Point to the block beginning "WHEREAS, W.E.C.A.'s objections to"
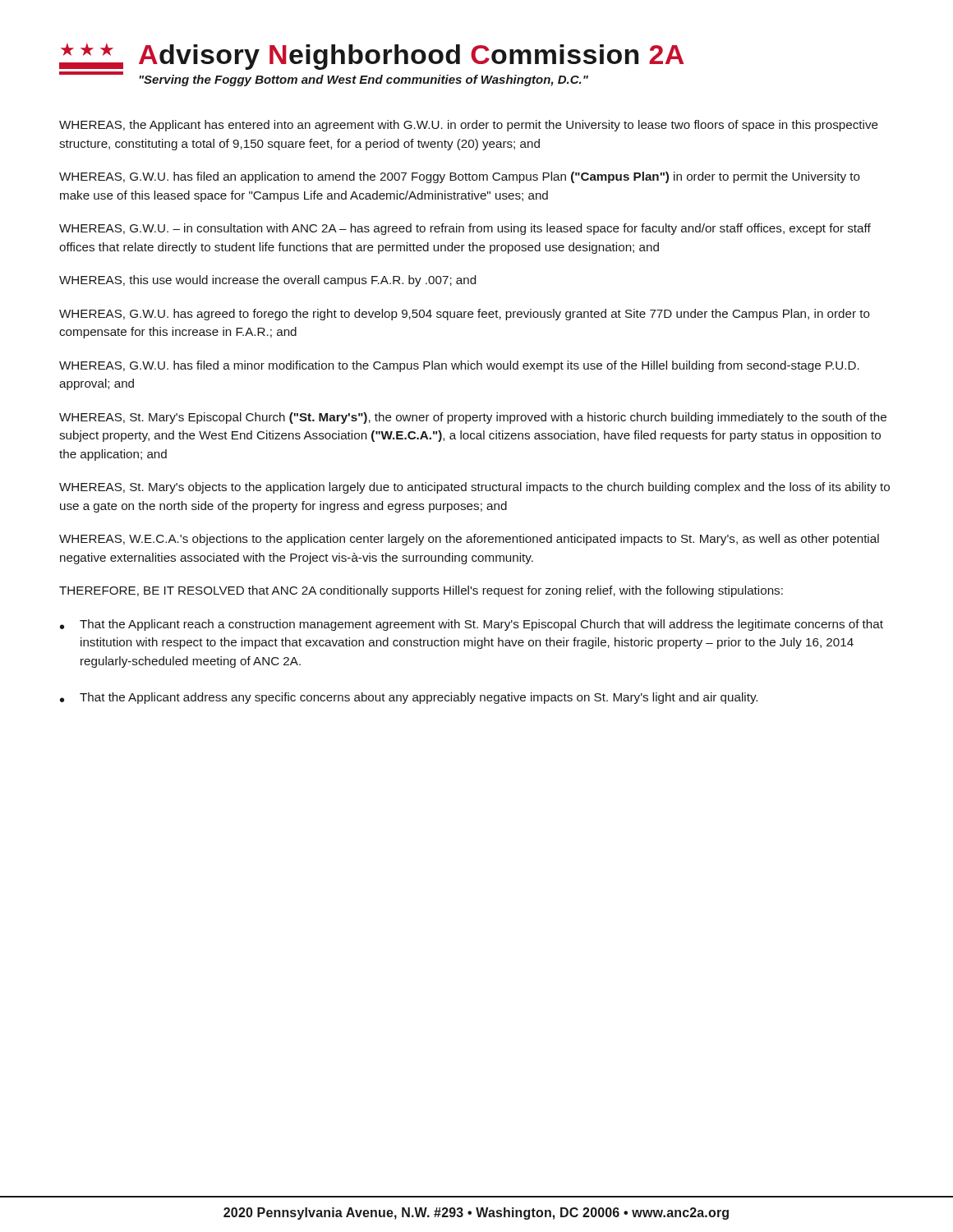Screen dimensions: 1232x953 [469, 548]
